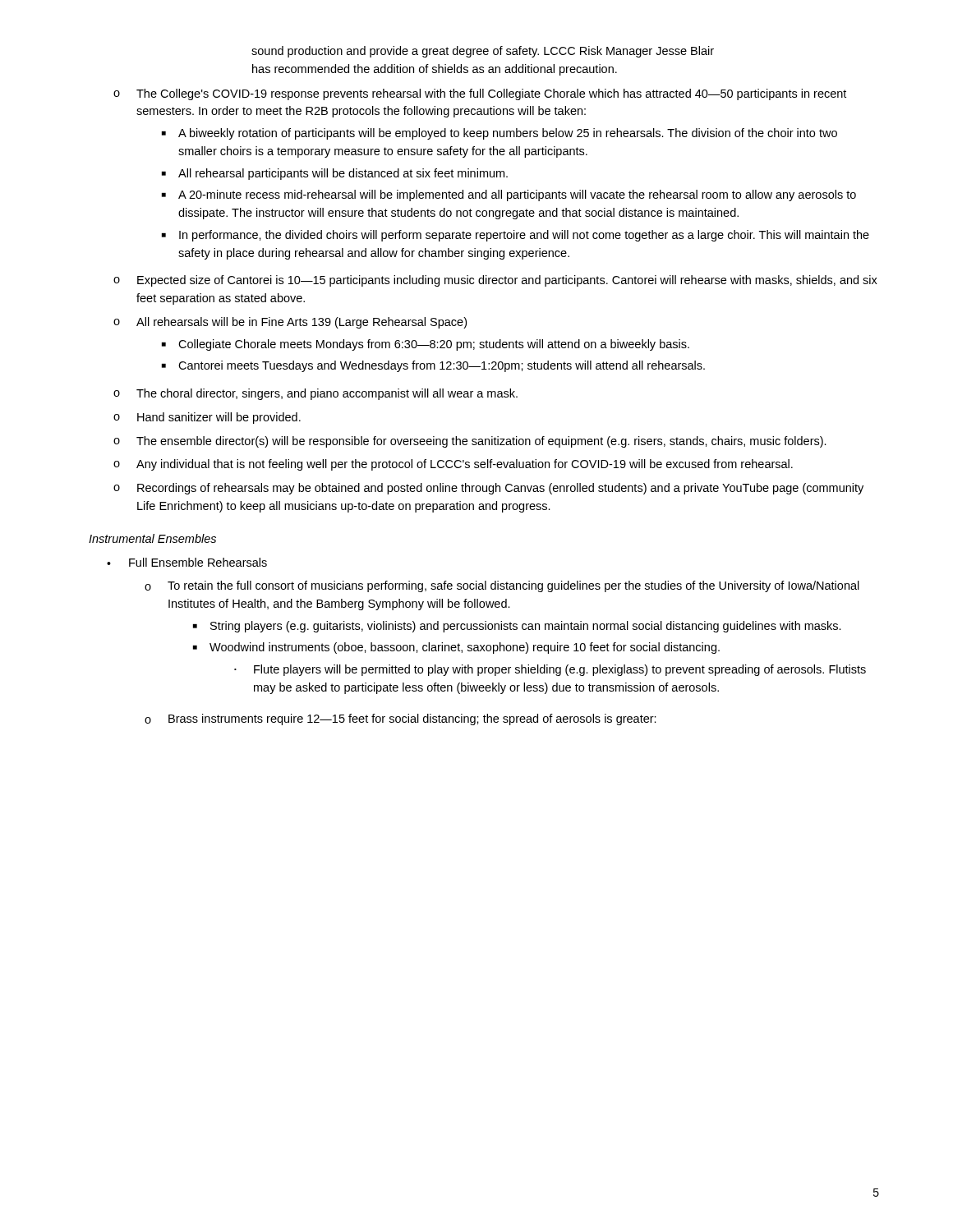Point to the block beginning "sound production and provide a great degree of"
The height and width of the screenshot is (1232, 953).
(x=483, y=60)
